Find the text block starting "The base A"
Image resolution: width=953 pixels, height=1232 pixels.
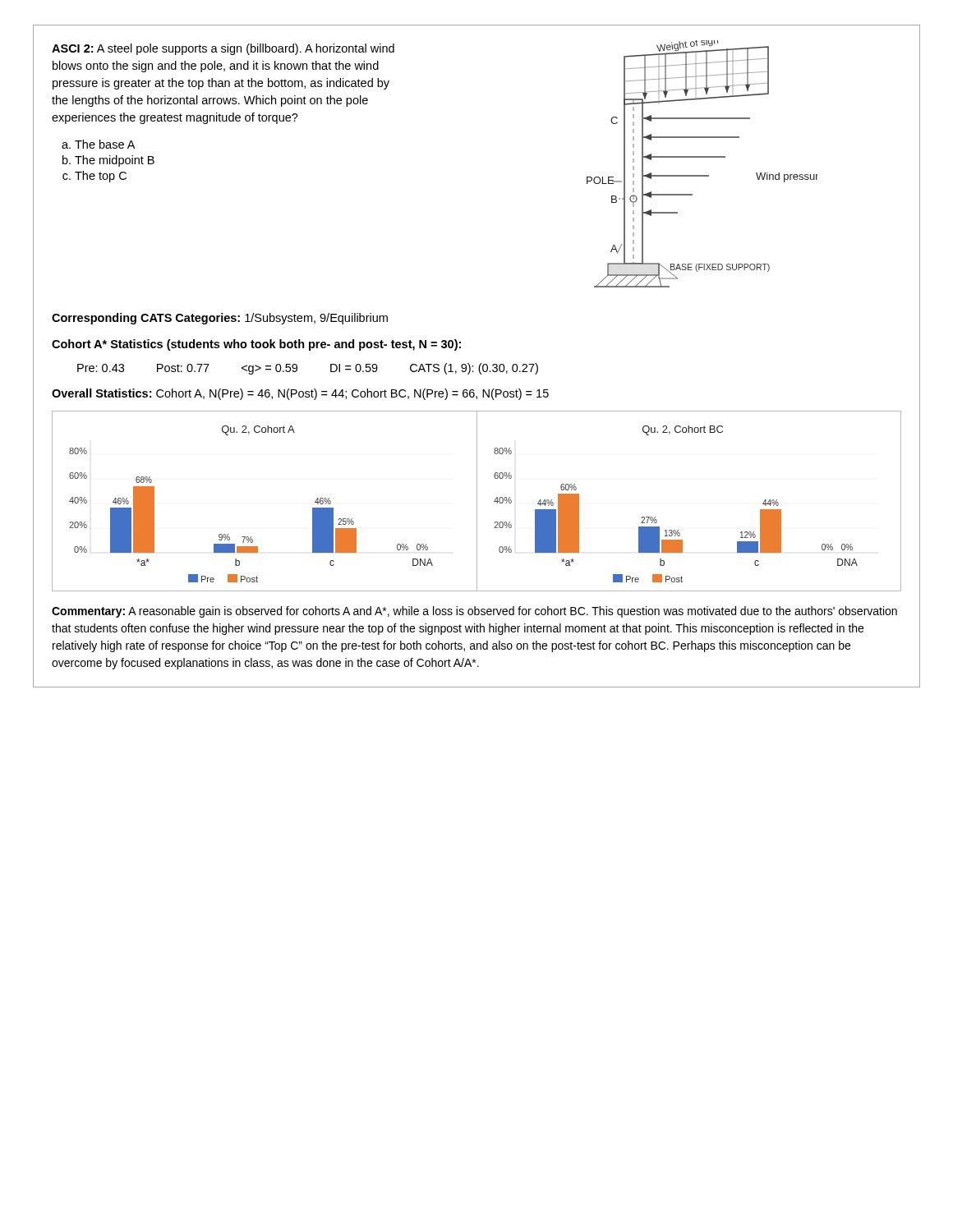(x=105, y=145)
